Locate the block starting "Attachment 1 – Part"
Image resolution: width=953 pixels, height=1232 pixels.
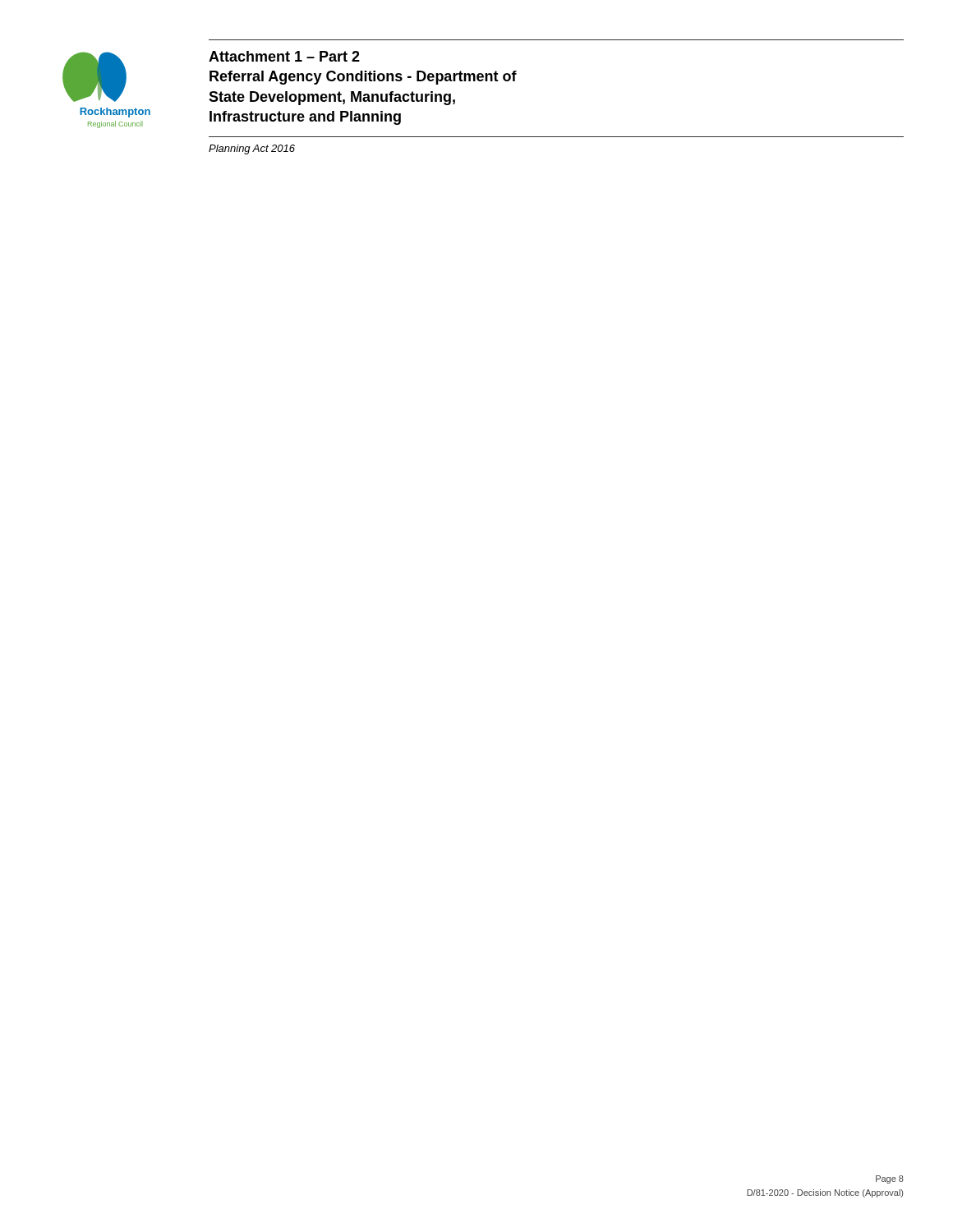click(284, 56)
